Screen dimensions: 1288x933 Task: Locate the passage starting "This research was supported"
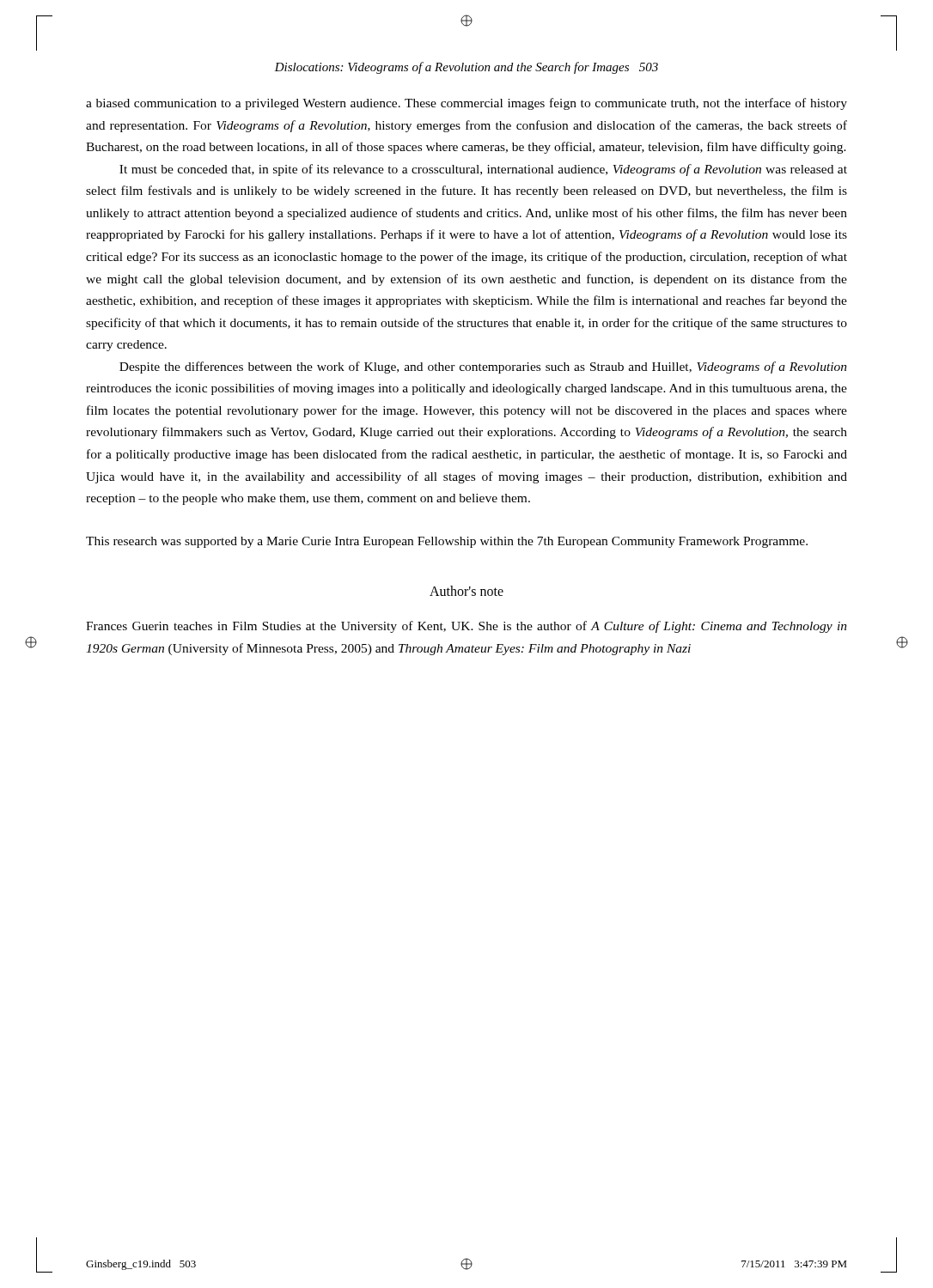[x=466, y=541]
